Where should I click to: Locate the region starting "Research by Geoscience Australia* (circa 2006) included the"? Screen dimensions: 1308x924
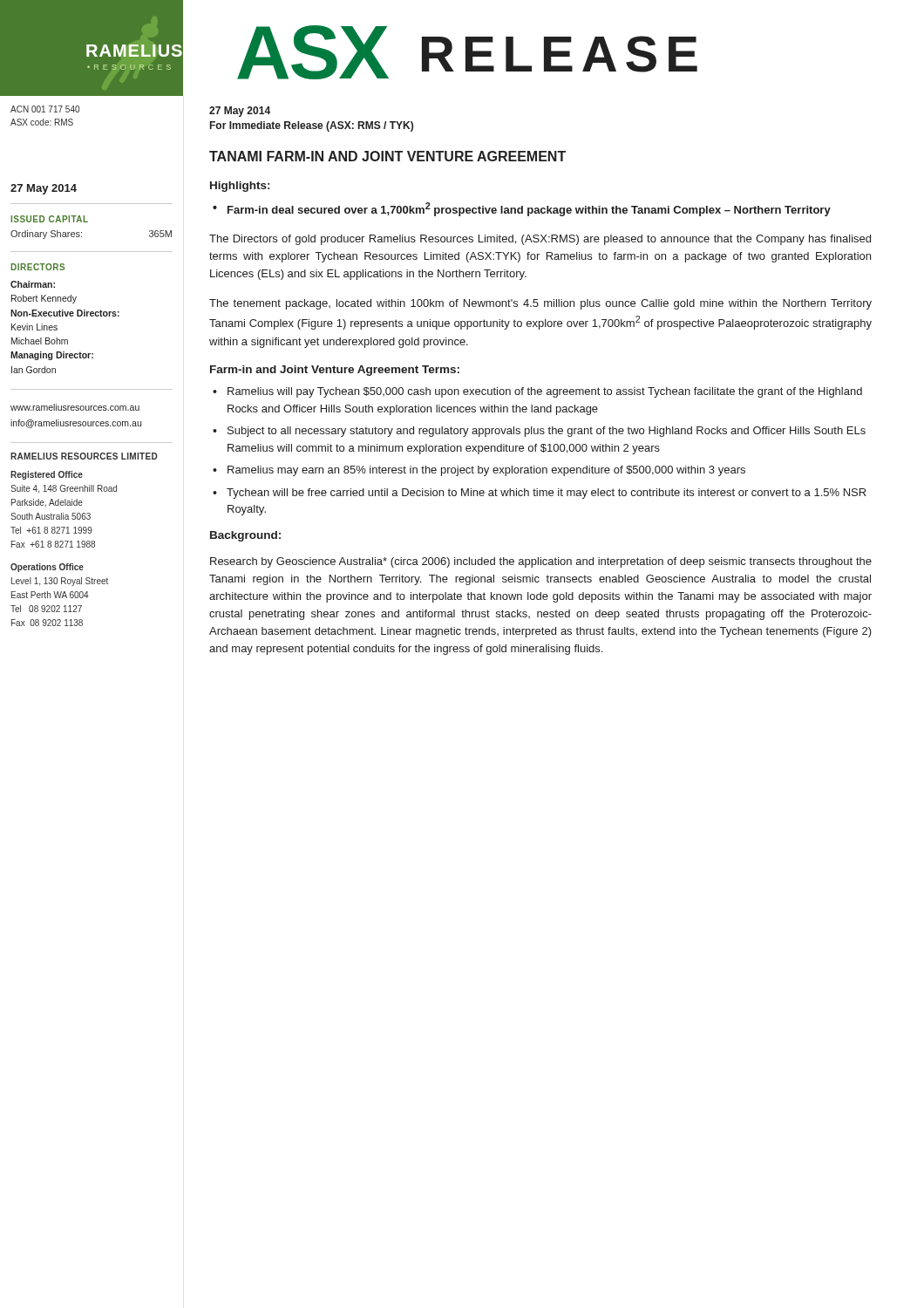coord(540,605)
